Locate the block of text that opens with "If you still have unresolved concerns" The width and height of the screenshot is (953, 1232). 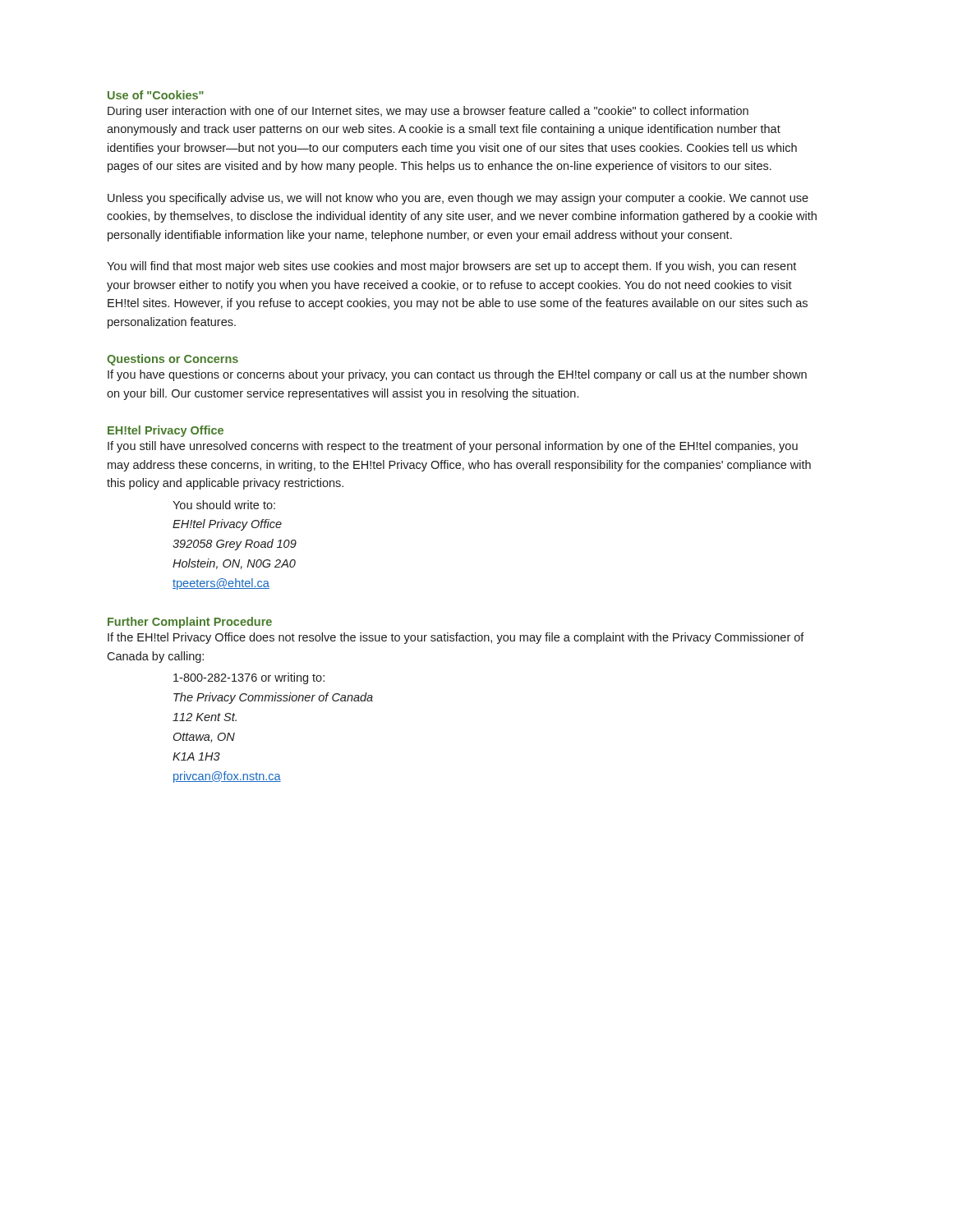[459, 465]
